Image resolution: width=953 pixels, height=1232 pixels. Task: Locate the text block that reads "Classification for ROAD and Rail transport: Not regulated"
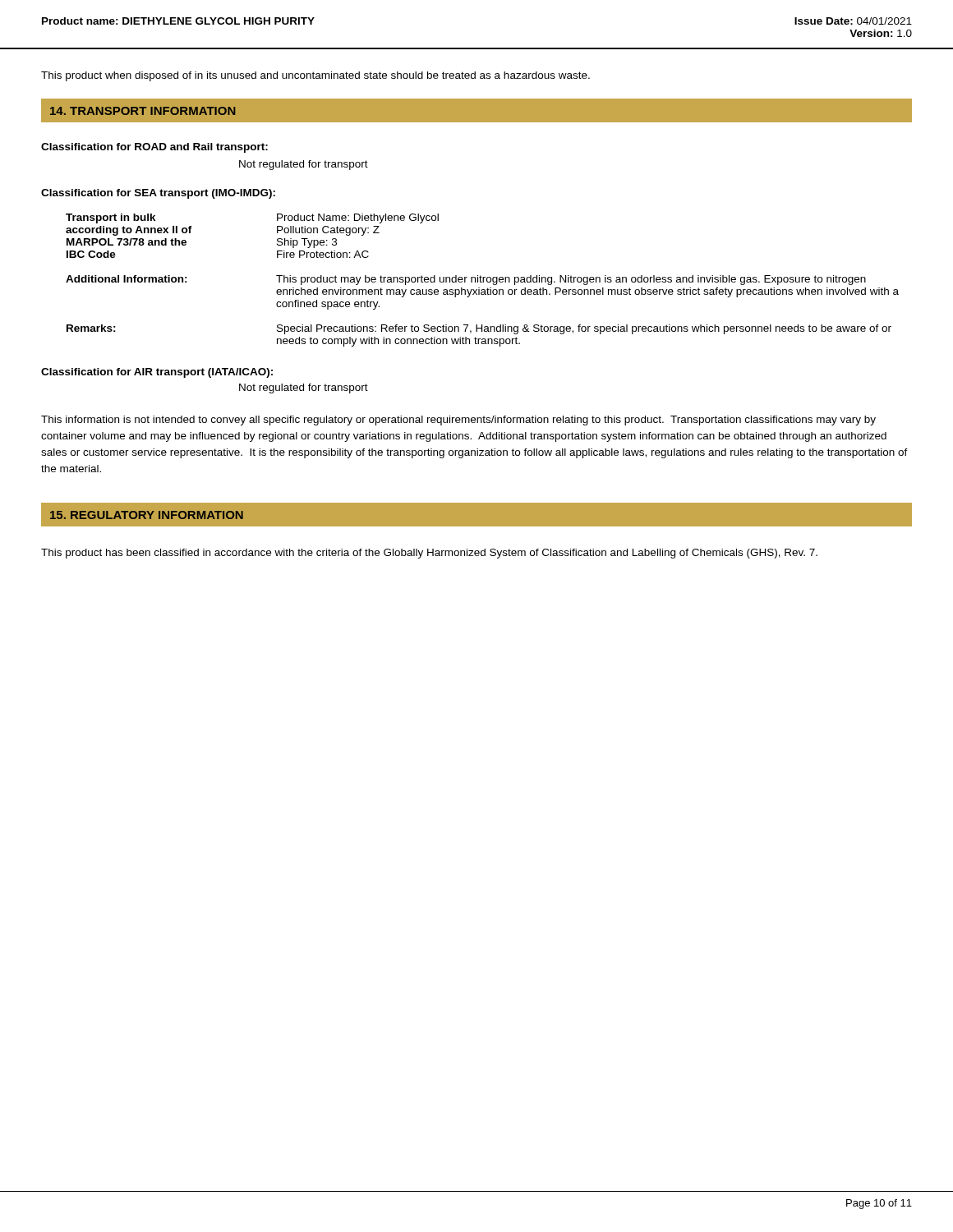coord(154,148)
